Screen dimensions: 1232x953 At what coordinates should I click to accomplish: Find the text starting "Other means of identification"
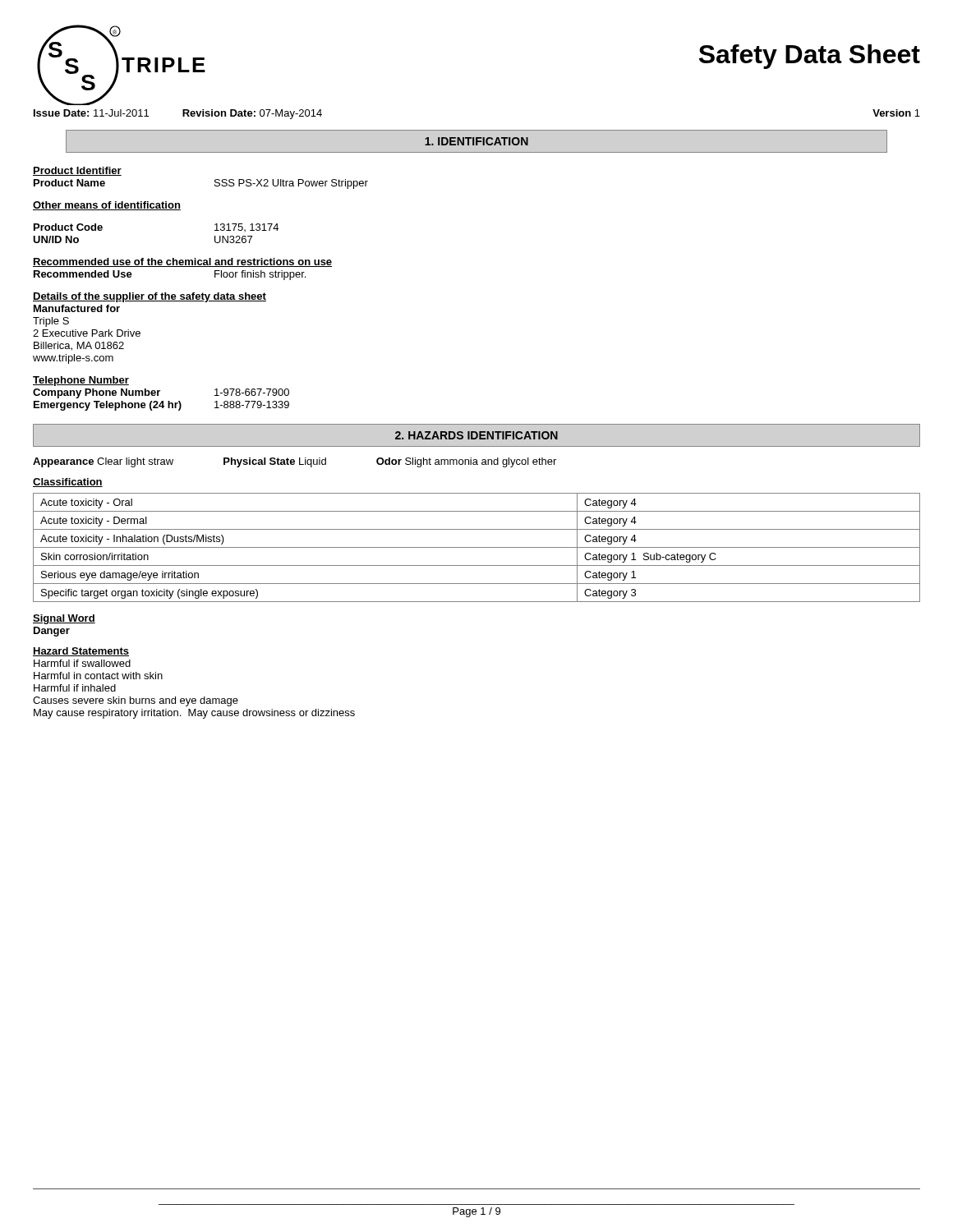click(107, 206)
